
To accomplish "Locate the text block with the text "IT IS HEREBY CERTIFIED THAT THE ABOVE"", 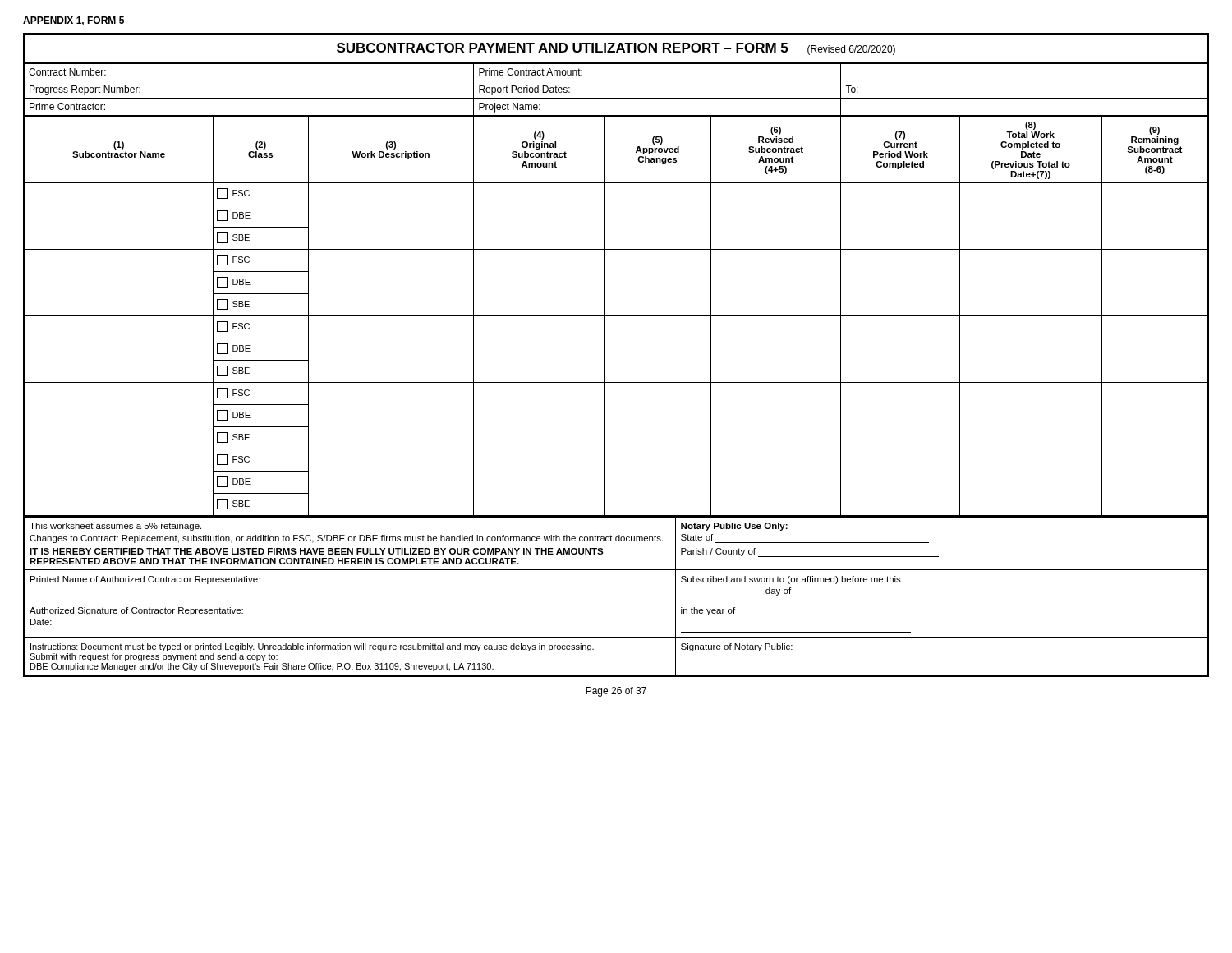I will pos(317,556).
